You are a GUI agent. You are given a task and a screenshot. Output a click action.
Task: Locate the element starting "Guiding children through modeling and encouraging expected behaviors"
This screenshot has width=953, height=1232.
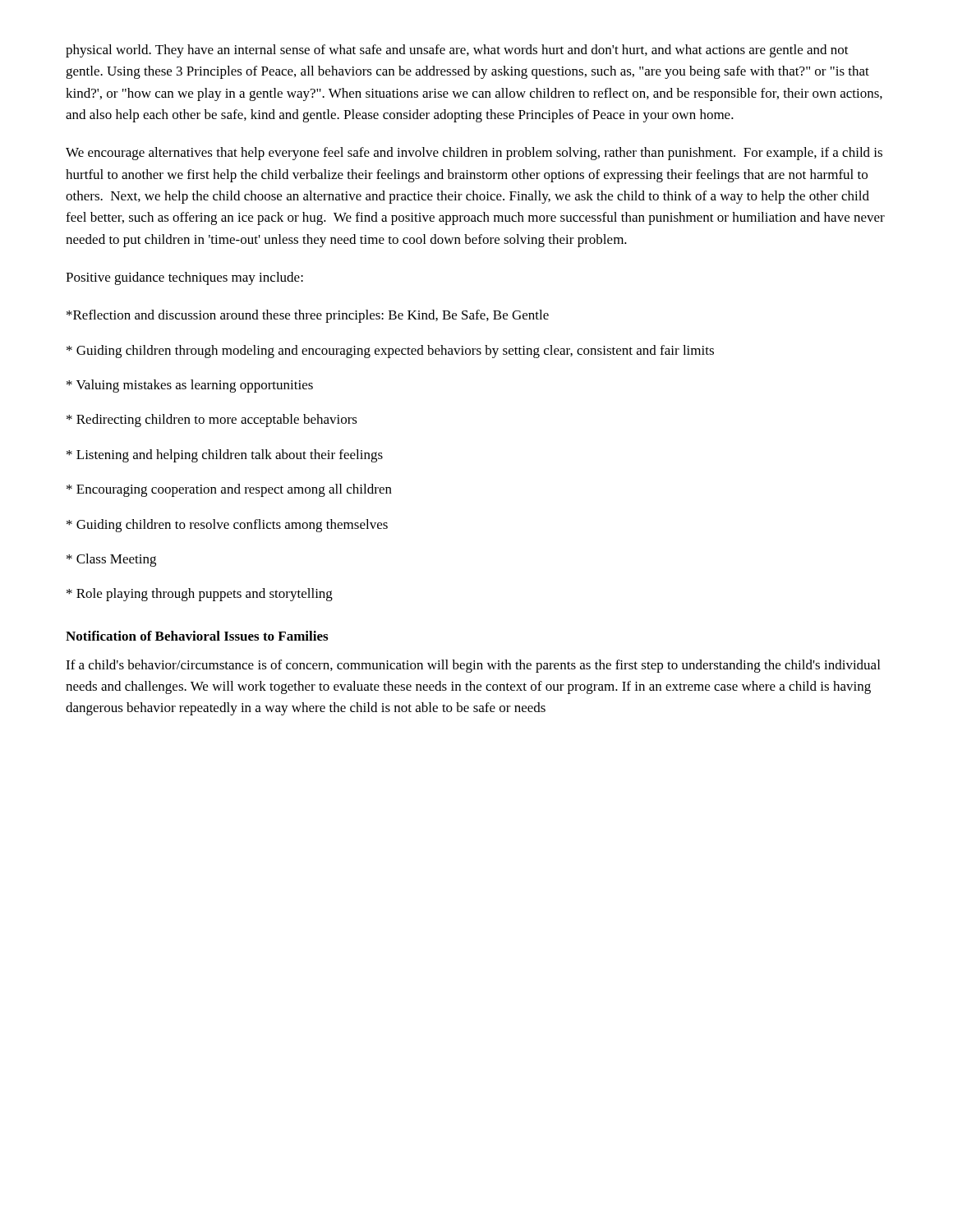coord(390,350)
